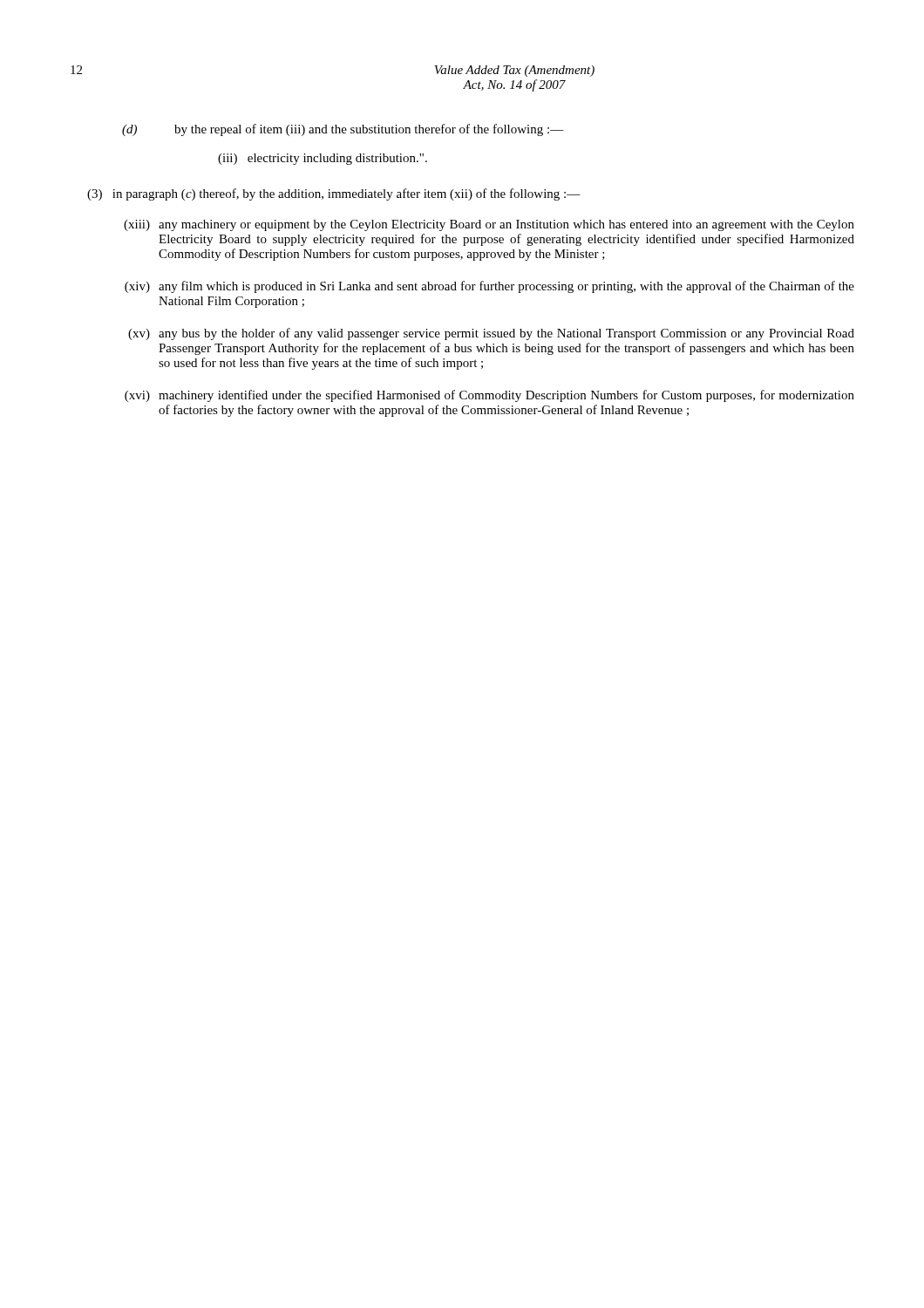Viewport: 924px width, 1308px height.
Task: Find the text starting "(xiv) any film"
Action: coord(471,294)
